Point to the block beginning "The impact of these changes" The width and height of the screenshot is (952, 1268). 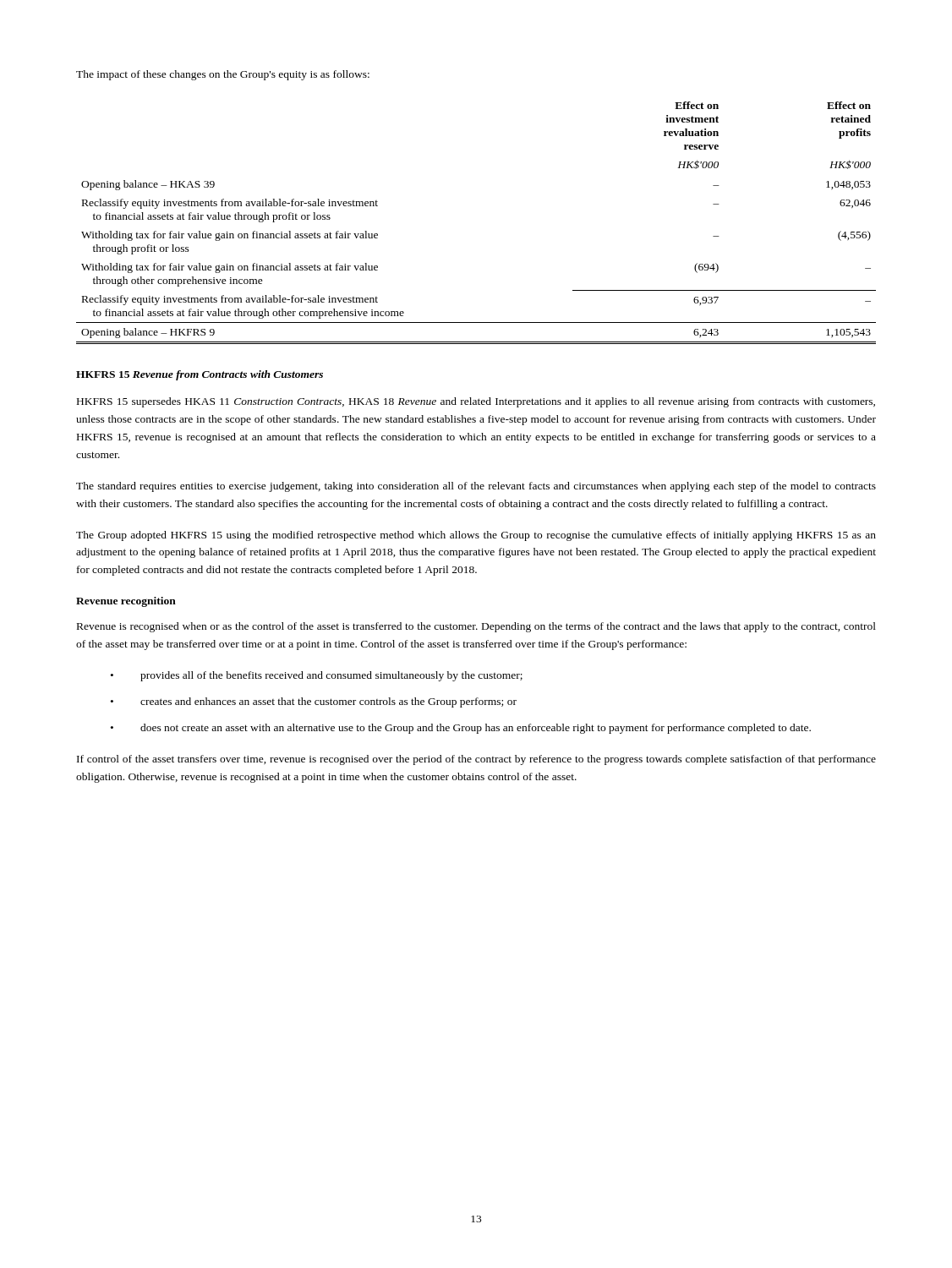pyautogui.click(x=223, y=74)
